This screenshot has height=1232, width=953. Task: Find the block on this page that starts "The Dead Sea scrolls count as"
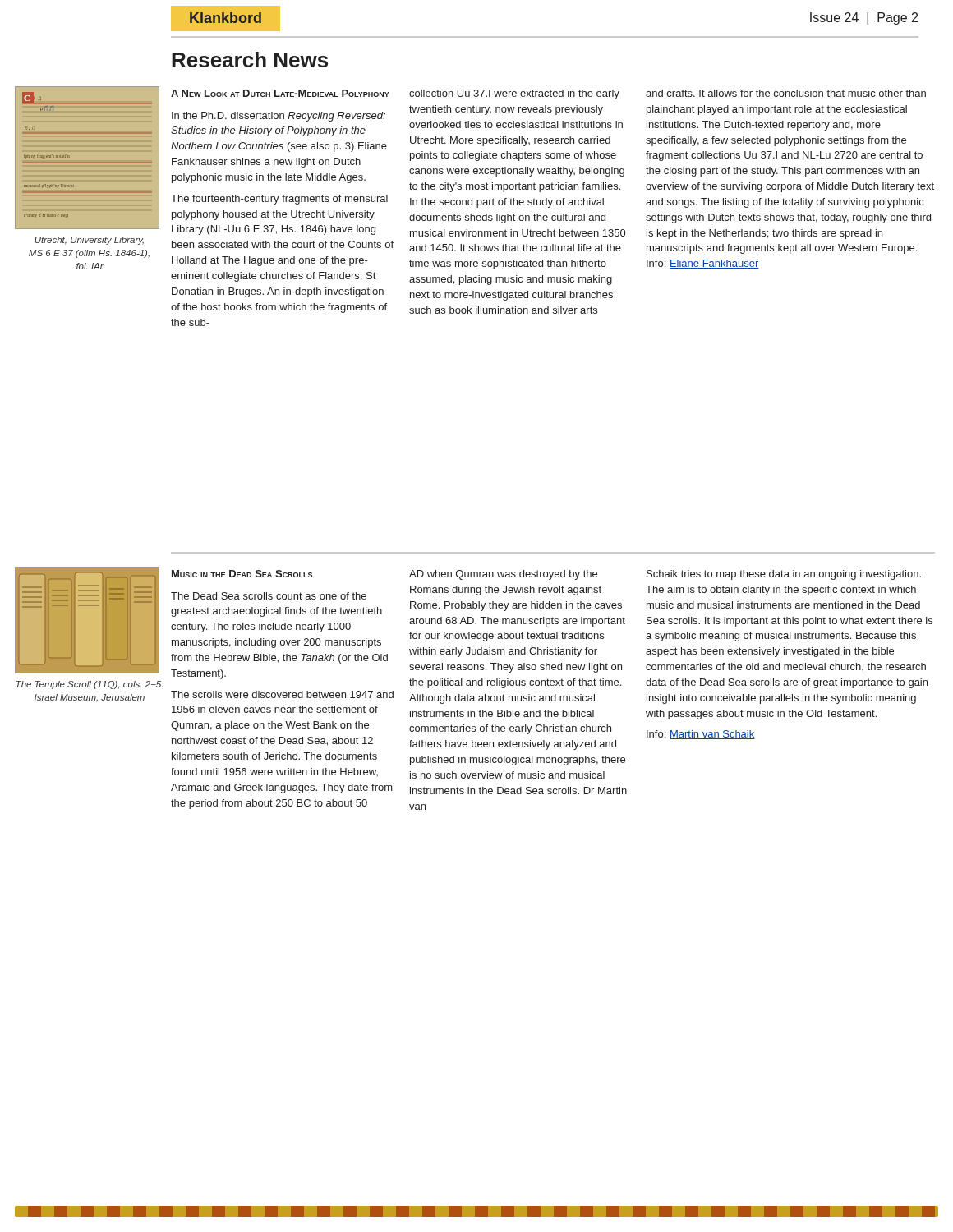(283, 700)
